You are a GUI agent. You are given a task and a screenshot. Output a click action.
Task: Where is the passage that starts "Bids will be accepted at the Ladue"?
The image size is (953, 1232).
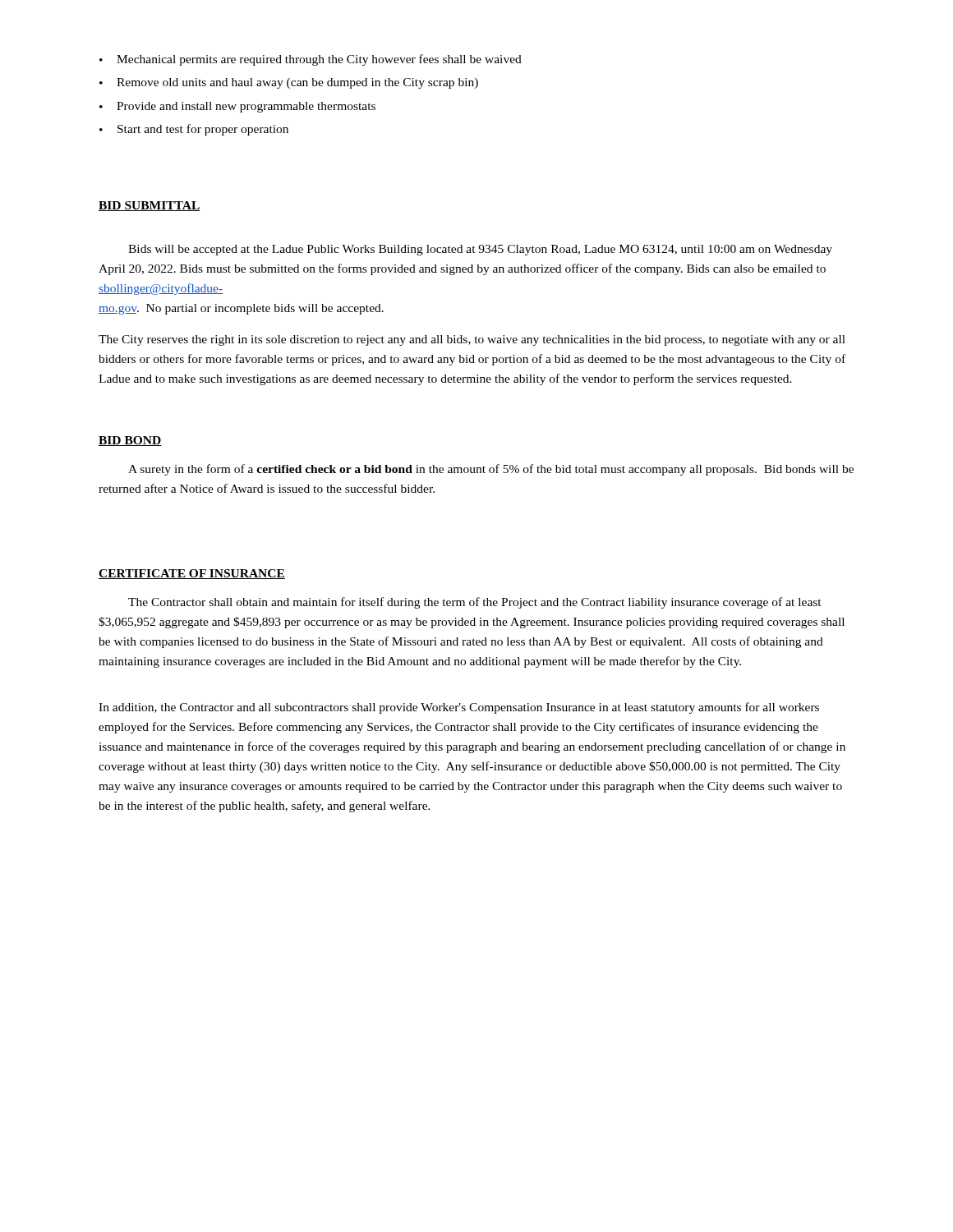click(x=465, y=278)
